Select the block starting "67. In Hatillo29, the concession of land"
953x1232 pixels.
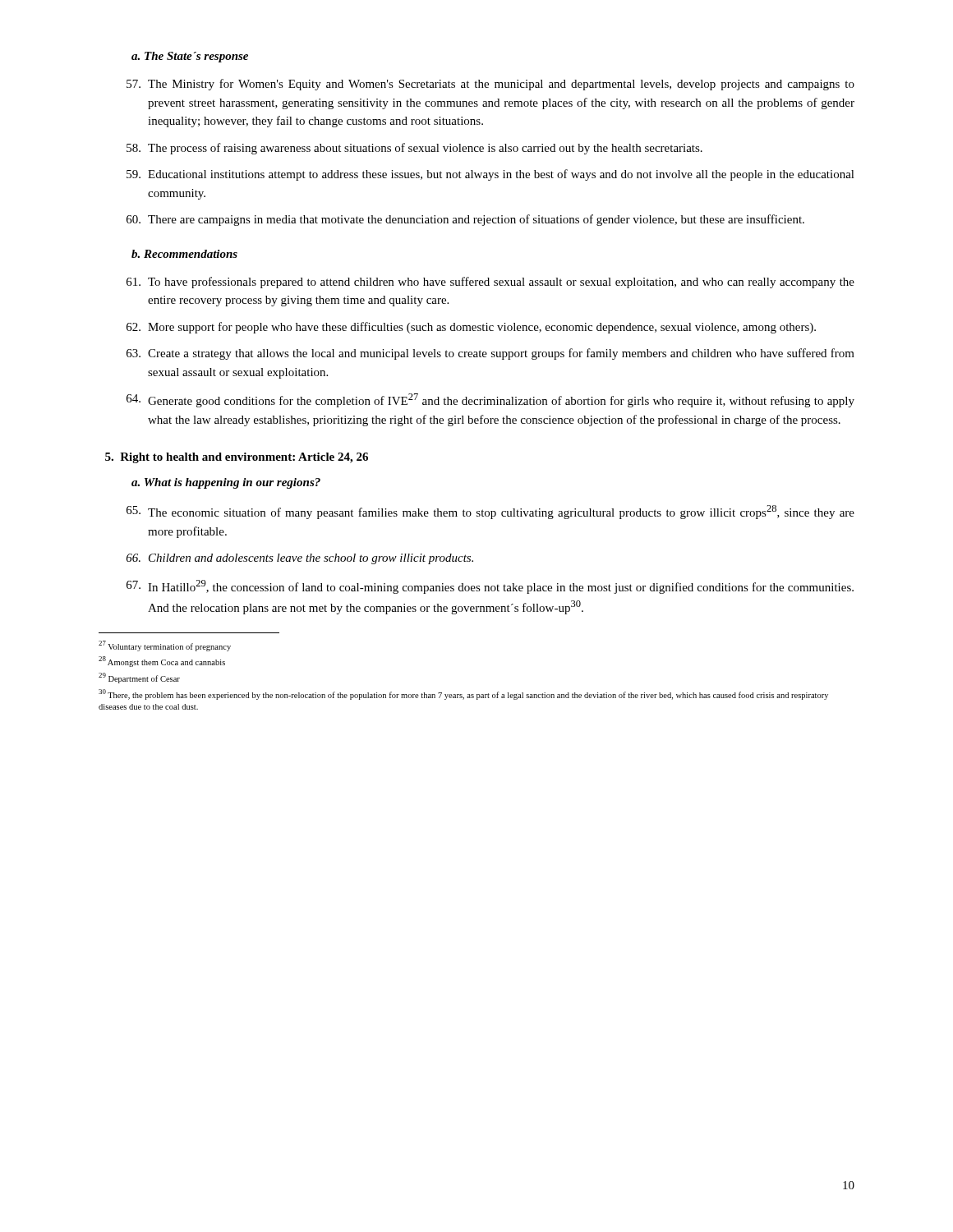click(x=476, y=596)
